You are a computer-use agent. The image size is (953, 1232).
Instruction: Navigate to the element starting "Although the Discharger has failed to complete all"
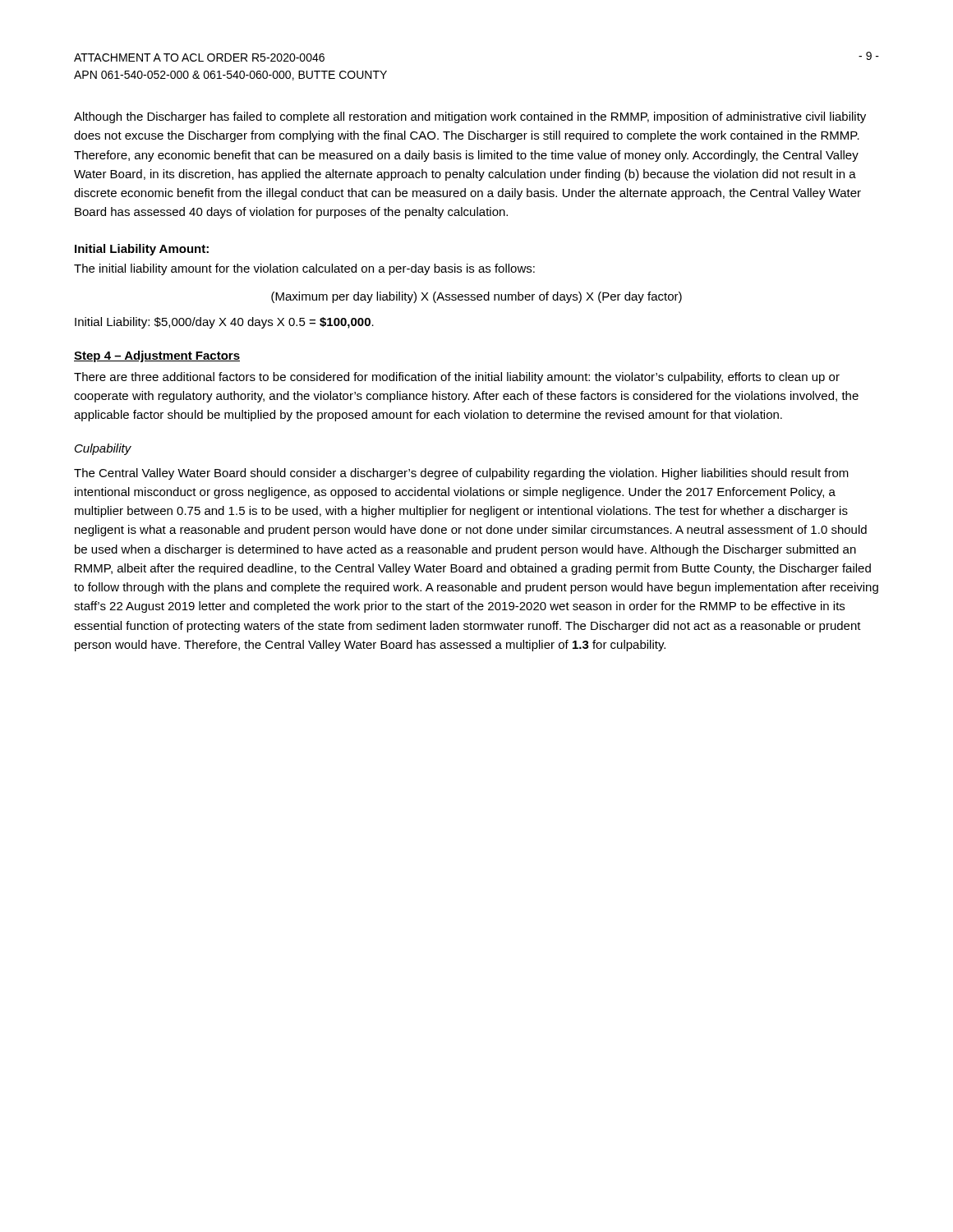(x=470, y=164)
